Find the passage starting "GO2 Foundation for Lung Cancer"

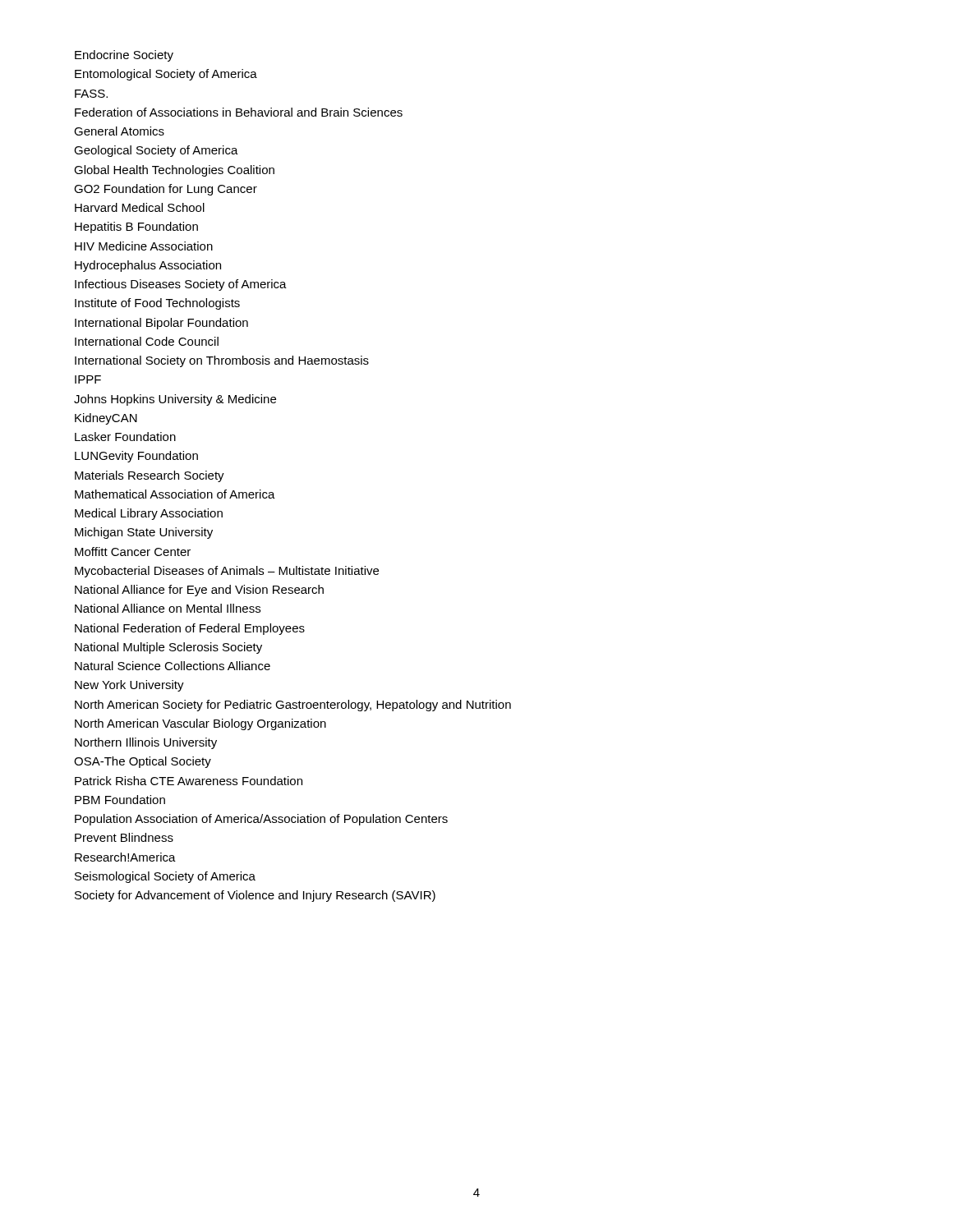[x=165, y=188]
